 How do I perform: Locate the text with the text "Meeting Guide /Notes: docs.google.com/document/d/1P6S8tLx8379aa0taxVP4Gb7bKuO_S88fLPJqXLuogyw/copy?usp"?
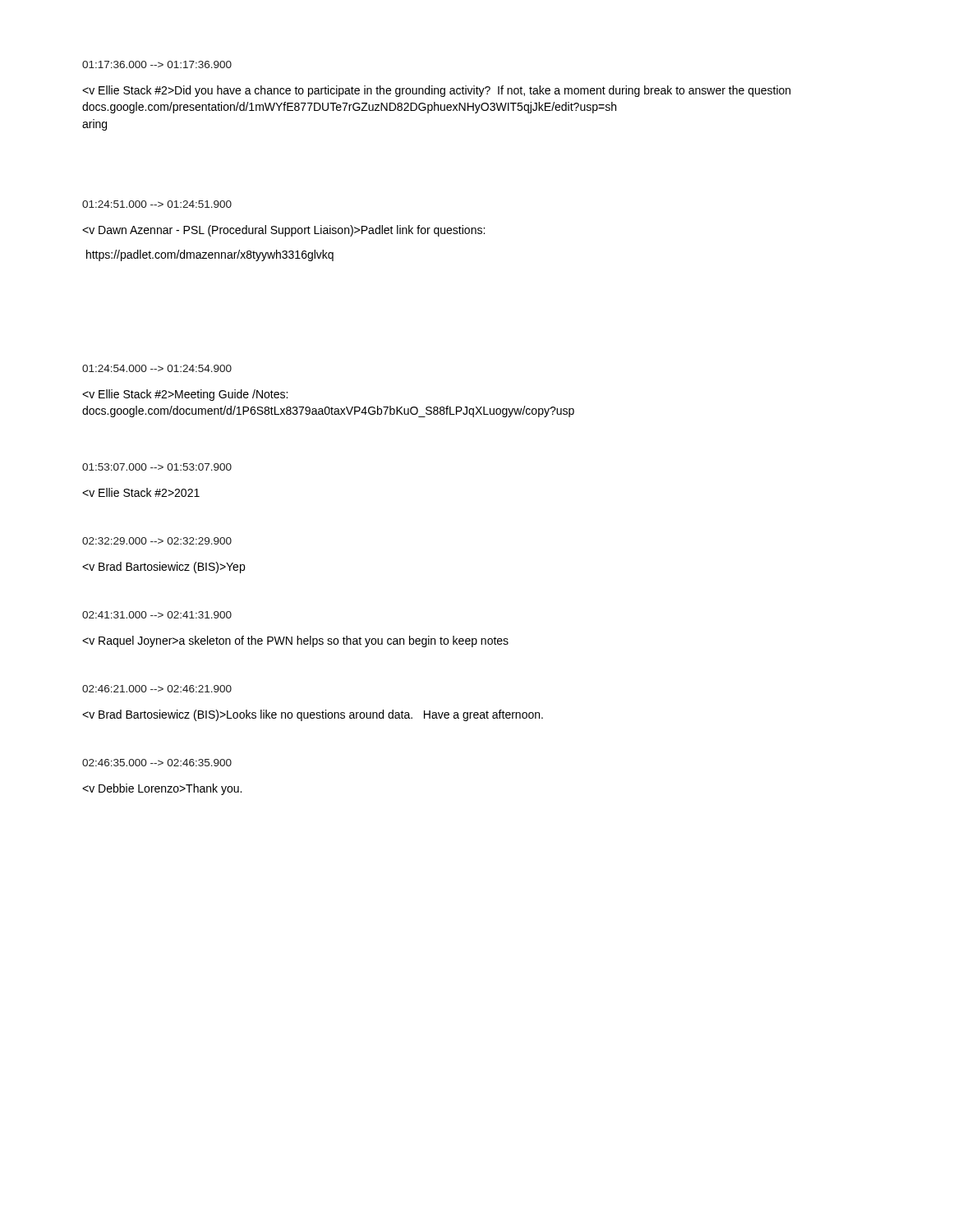(x=328, y=403)
